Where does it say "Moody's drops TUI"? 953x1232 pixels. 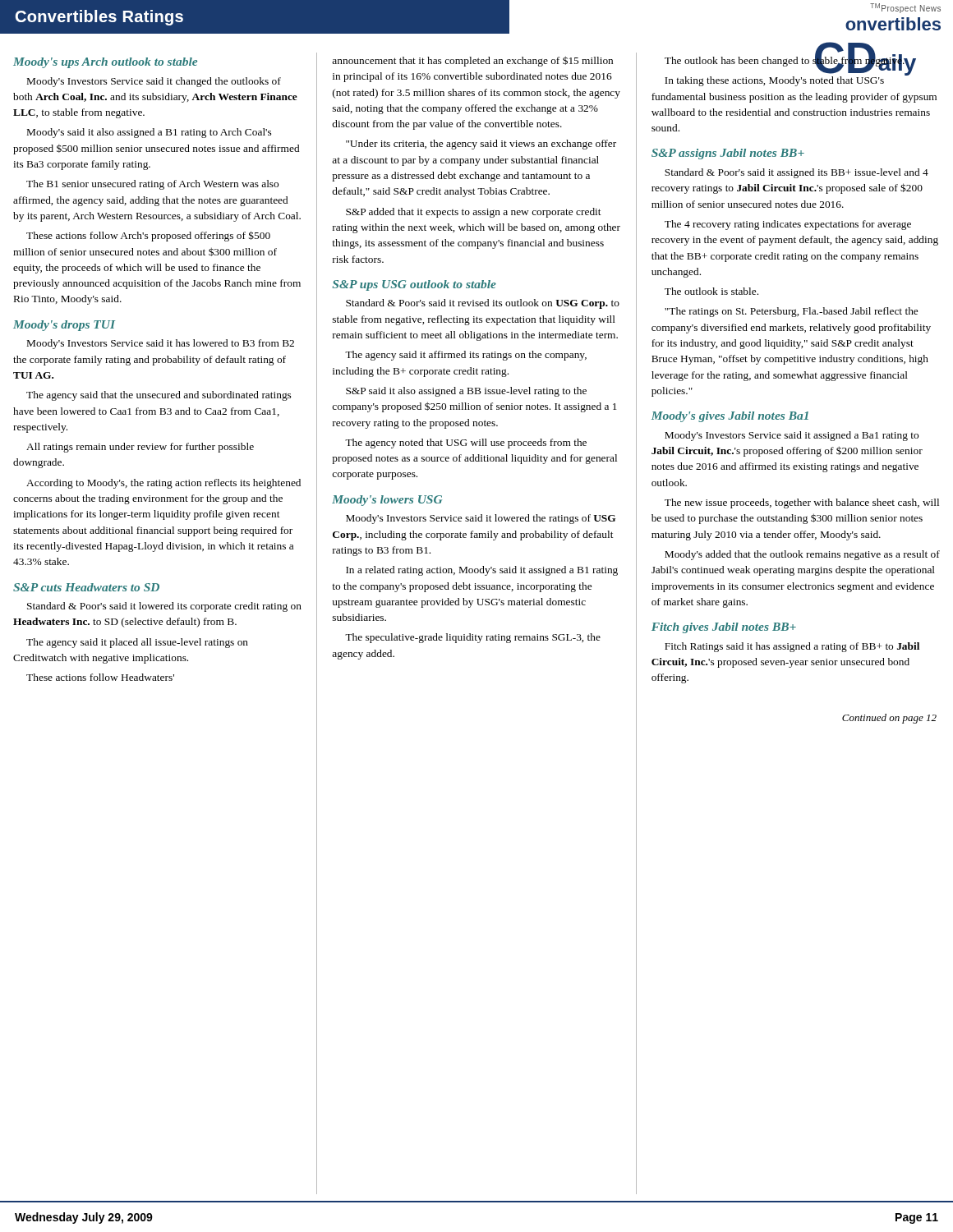coord(64,324)
